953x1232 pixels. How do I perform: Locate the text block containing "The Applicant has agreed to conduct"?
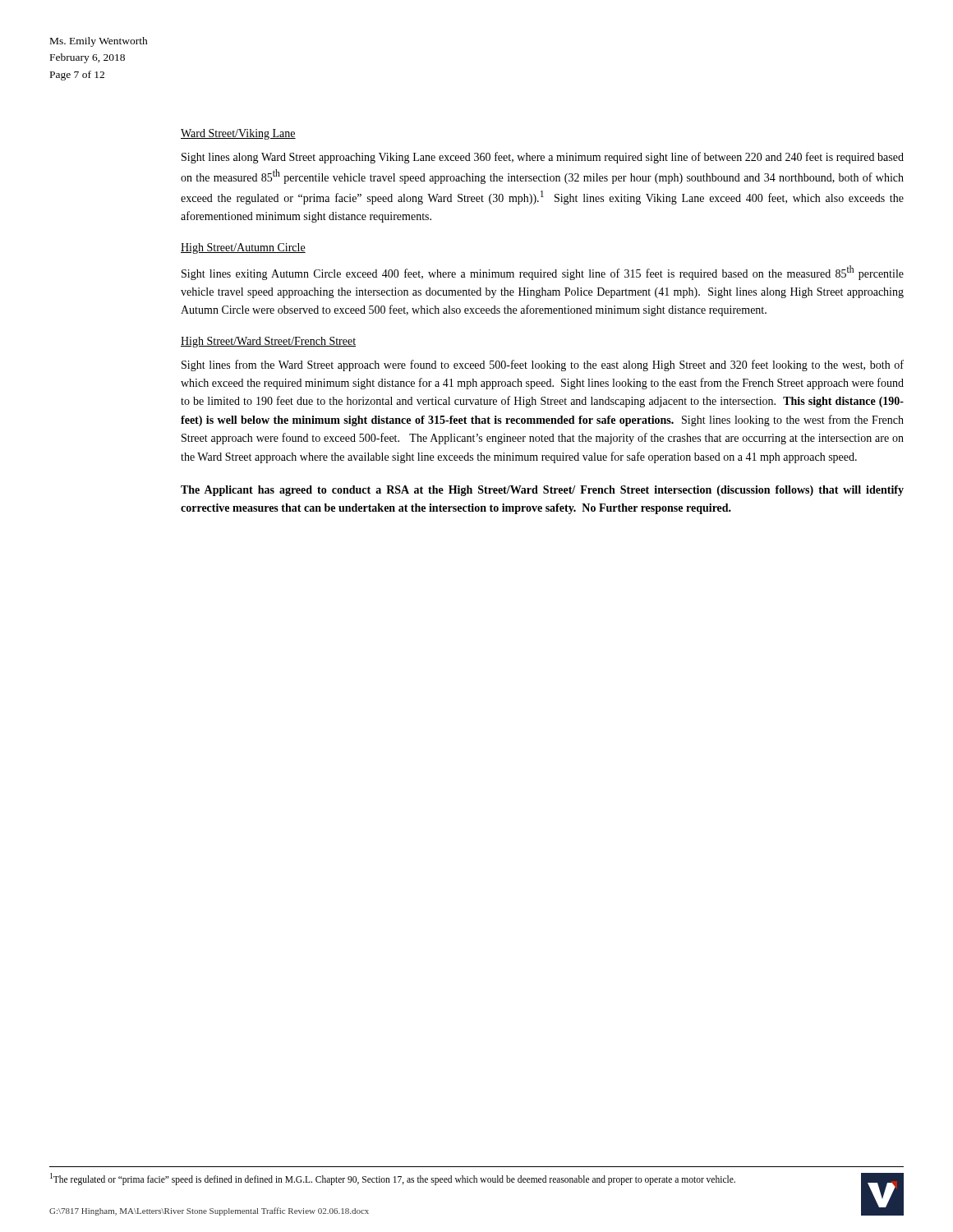[x=542, y=499]
